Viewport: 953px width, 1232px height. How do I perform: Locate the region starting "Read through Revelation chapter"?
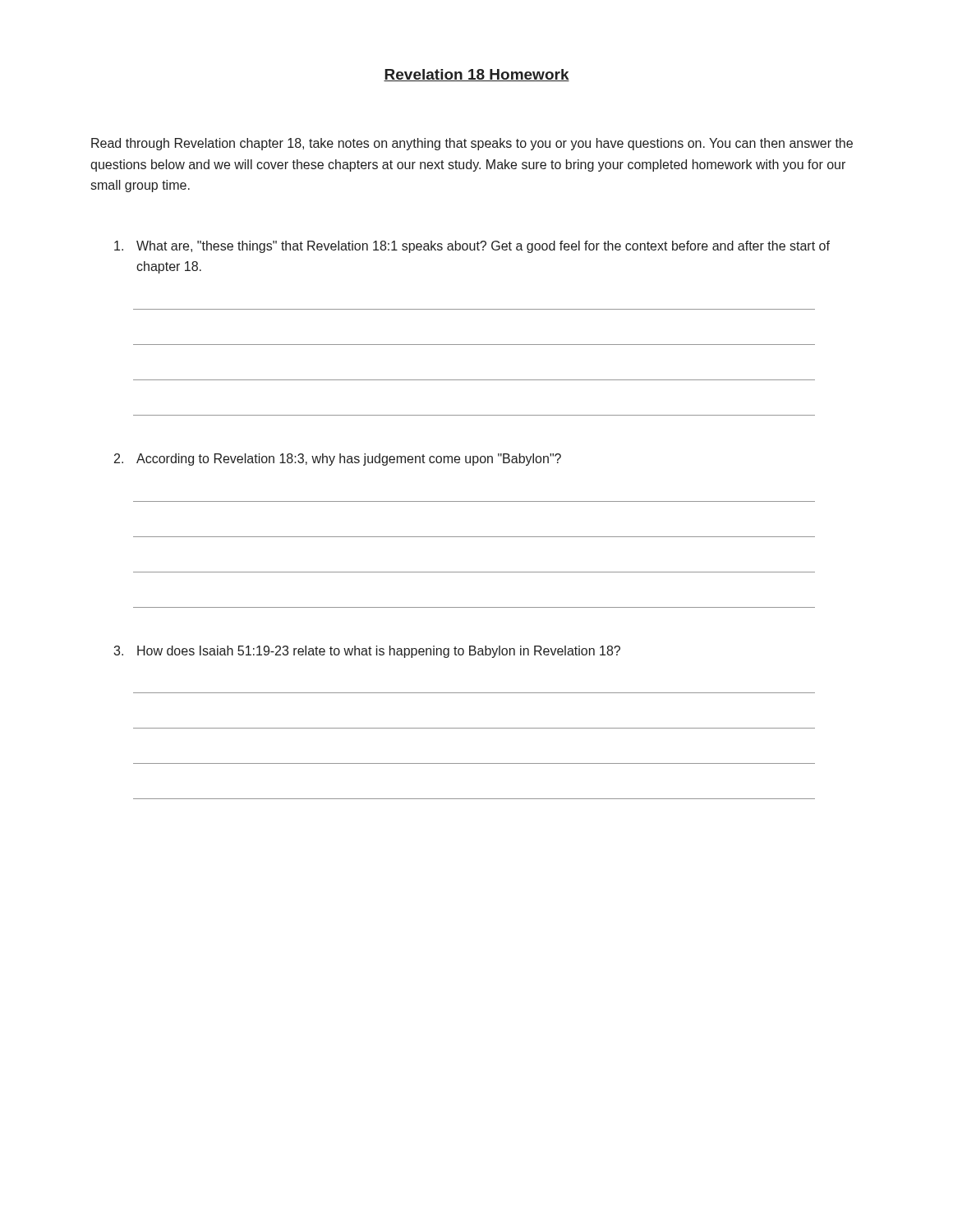[472, 164]
